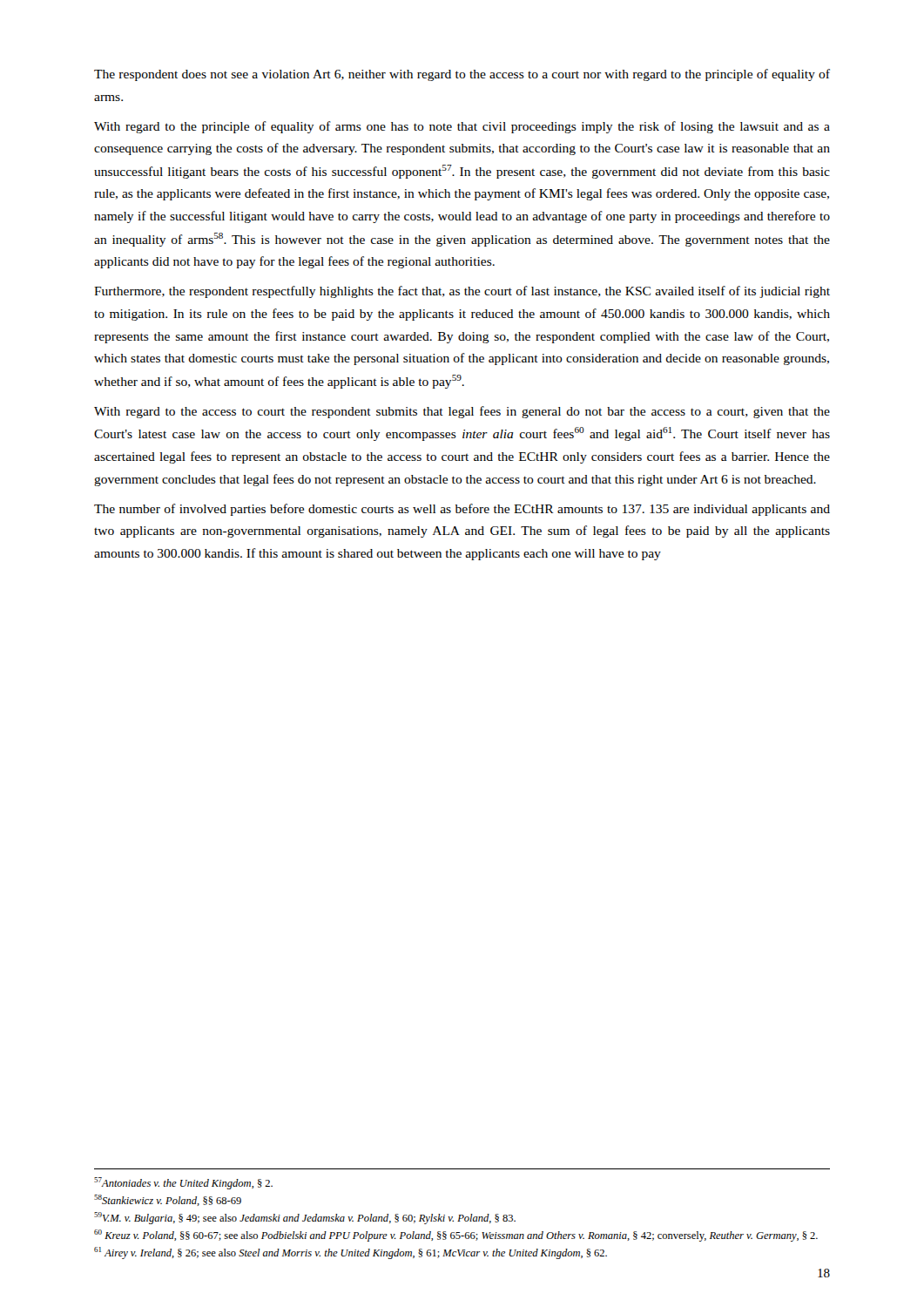Image resolution: width=924 pixels, height=1307 pixels.
Task: Locate the text block that reads "The respondent does not see a violation Art"
Action: click(462, 85)
